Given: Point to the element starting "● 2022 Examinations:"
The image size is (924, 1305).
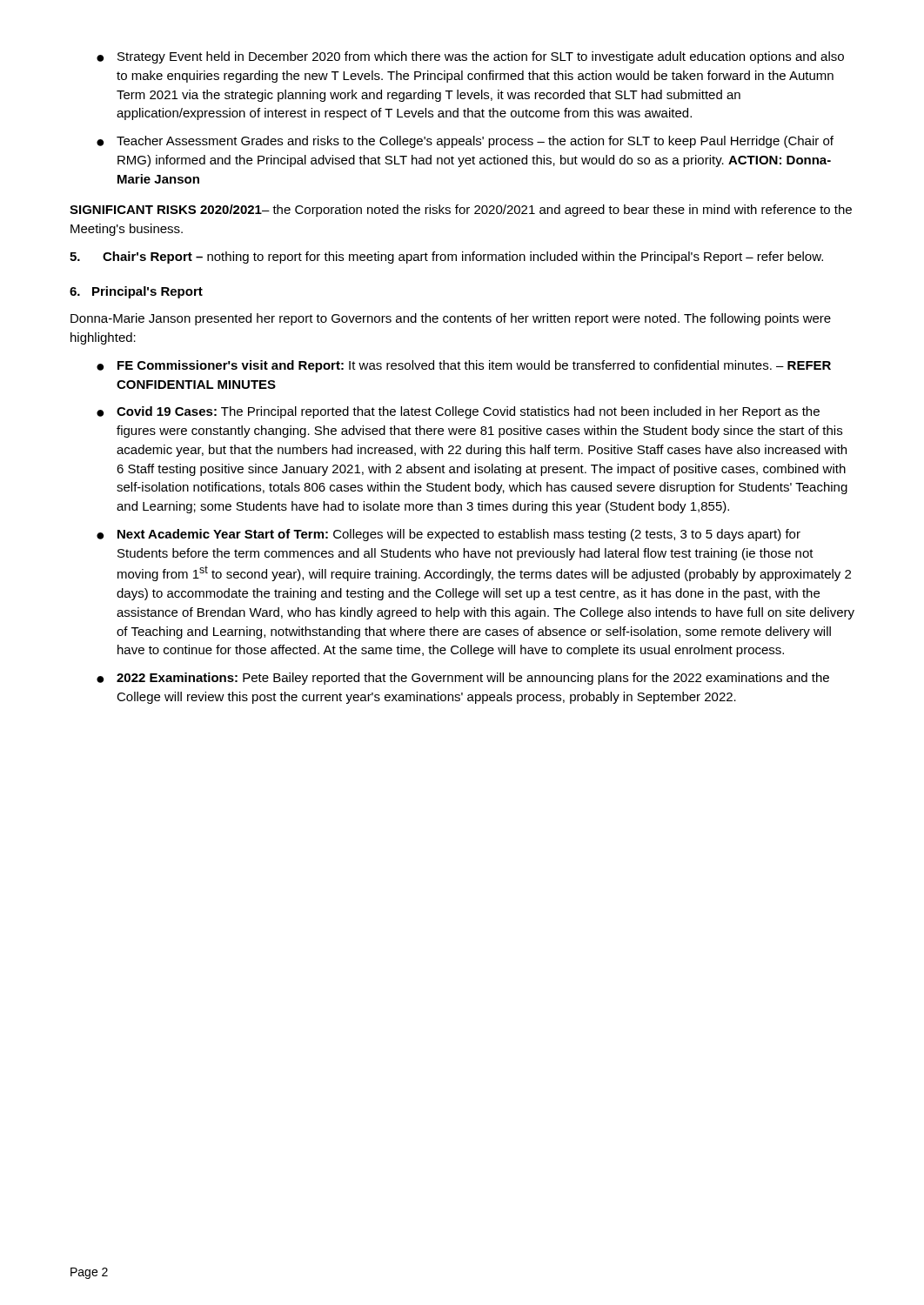Looking at the screenshot, I should [475, 687].
